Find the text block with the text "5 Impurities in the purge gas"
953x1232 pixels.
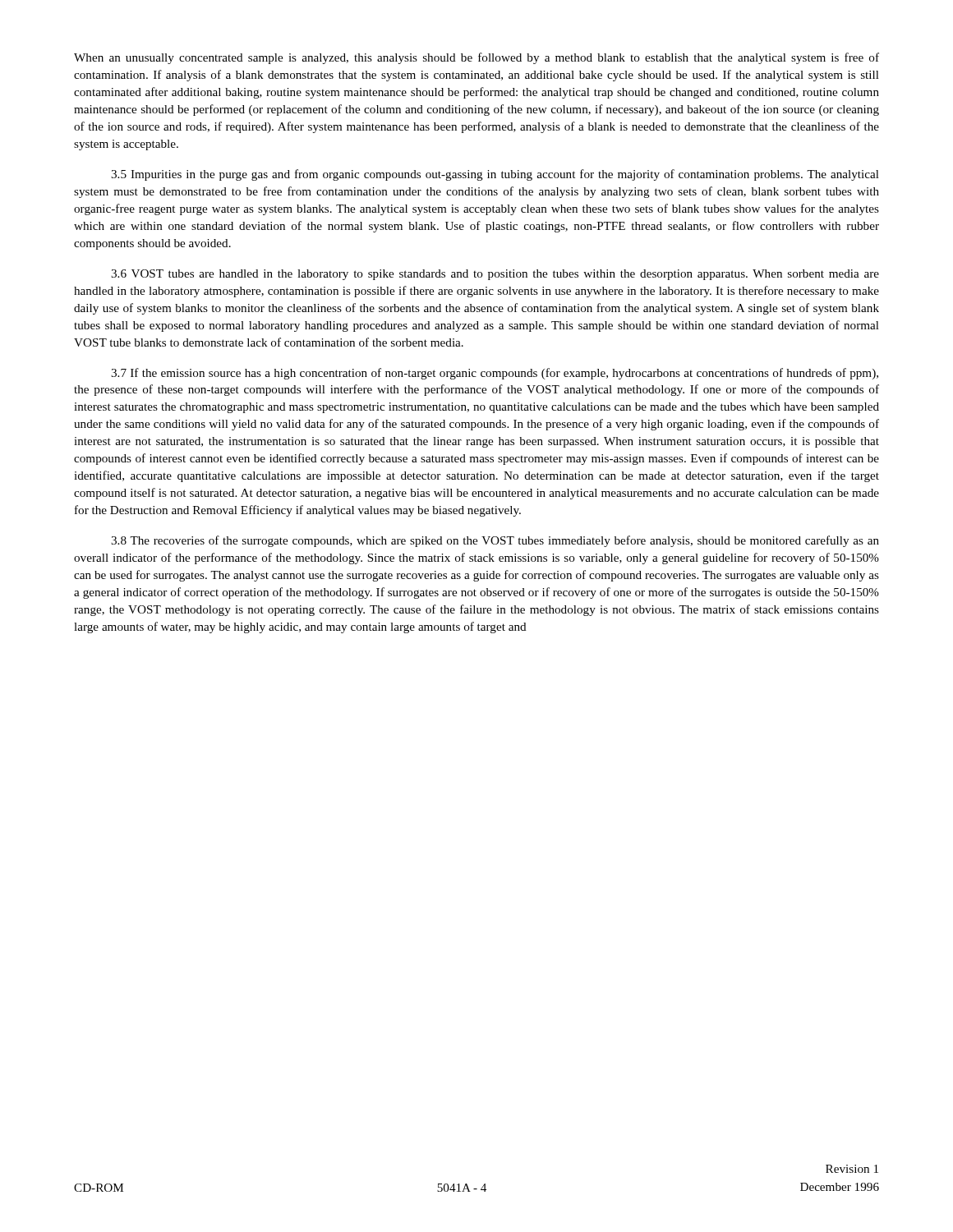(x=476, y=209)
